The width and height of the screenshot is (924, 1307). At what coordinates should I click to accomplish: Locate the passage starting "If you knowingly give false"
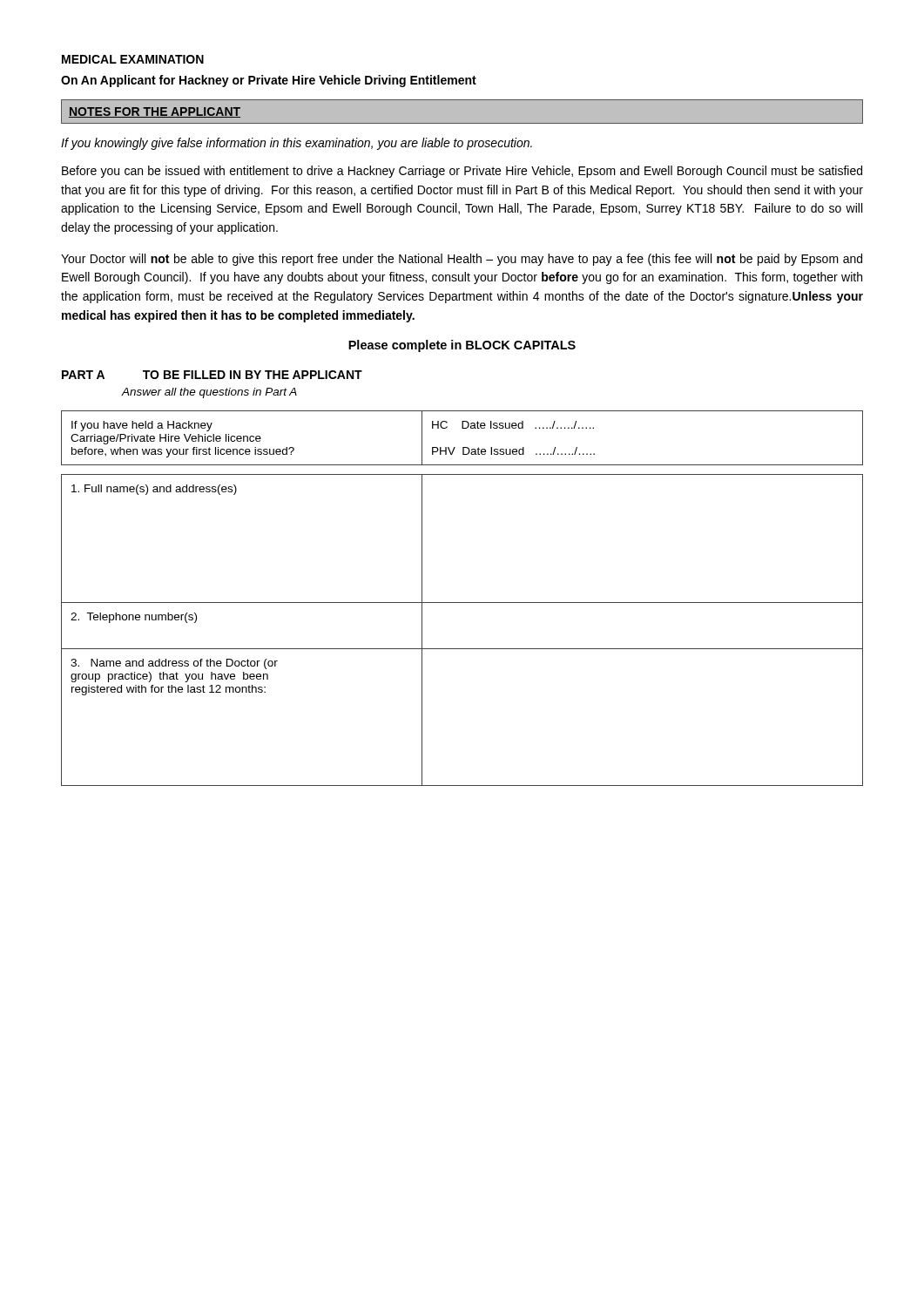click(x=297, y=143)
